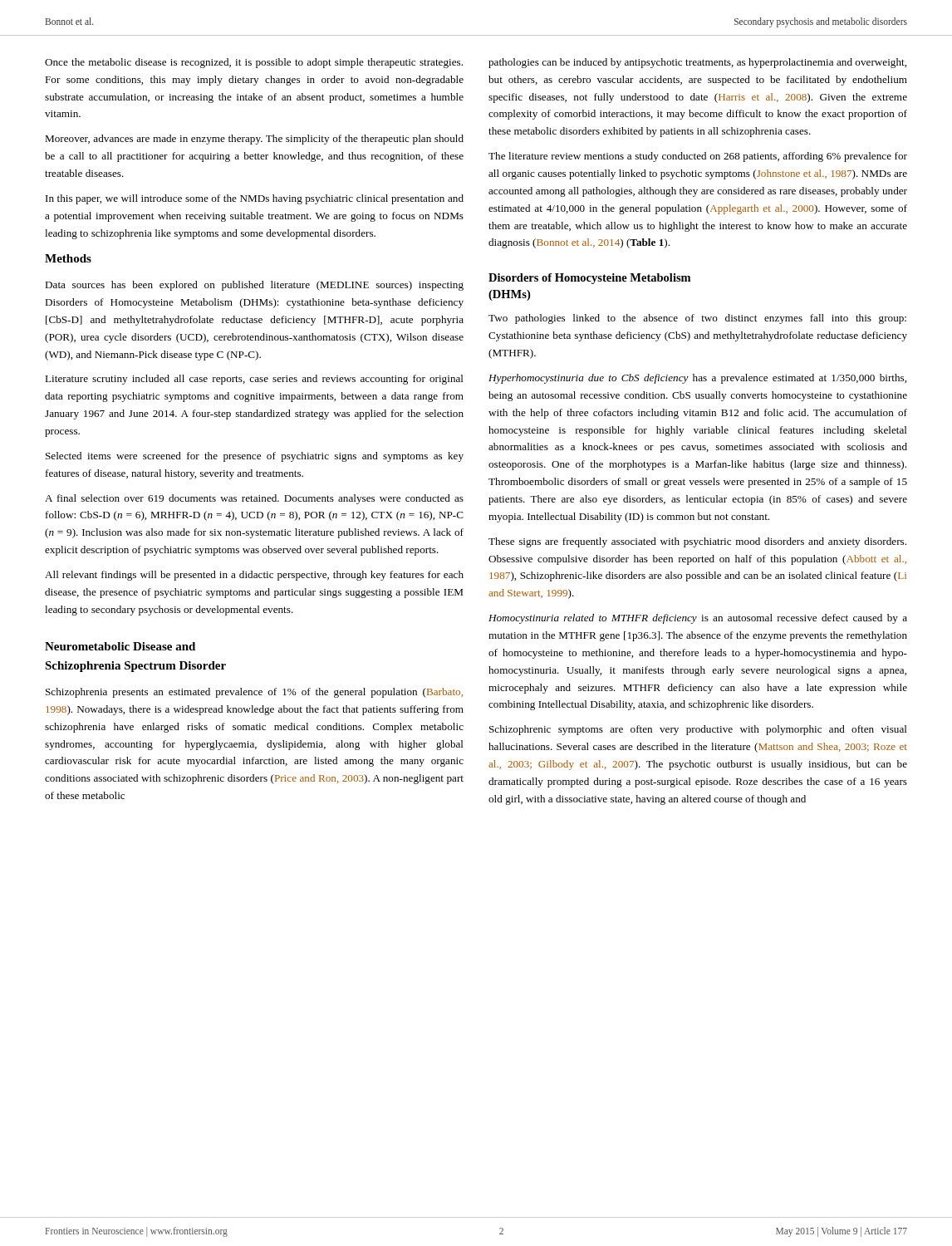The height and width of the screenshot is (1246, 952).
Task: Find "Disorders of Homocysteine Metabolism(DHMs)" on this page
Action: pos(698,286)
